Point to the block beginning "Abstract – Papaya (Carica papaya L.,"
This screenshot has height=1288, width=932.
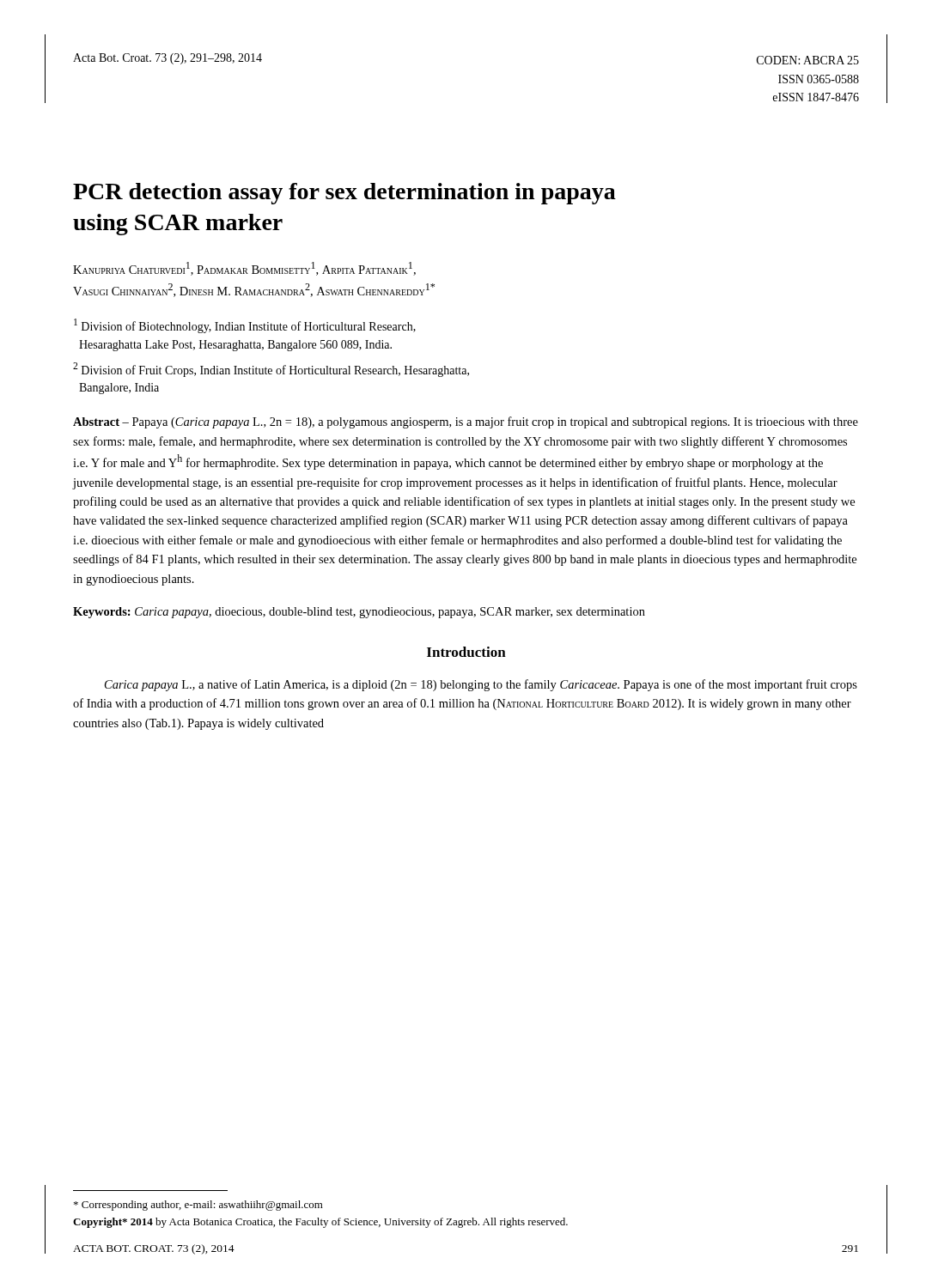click(x=466, y=500)
